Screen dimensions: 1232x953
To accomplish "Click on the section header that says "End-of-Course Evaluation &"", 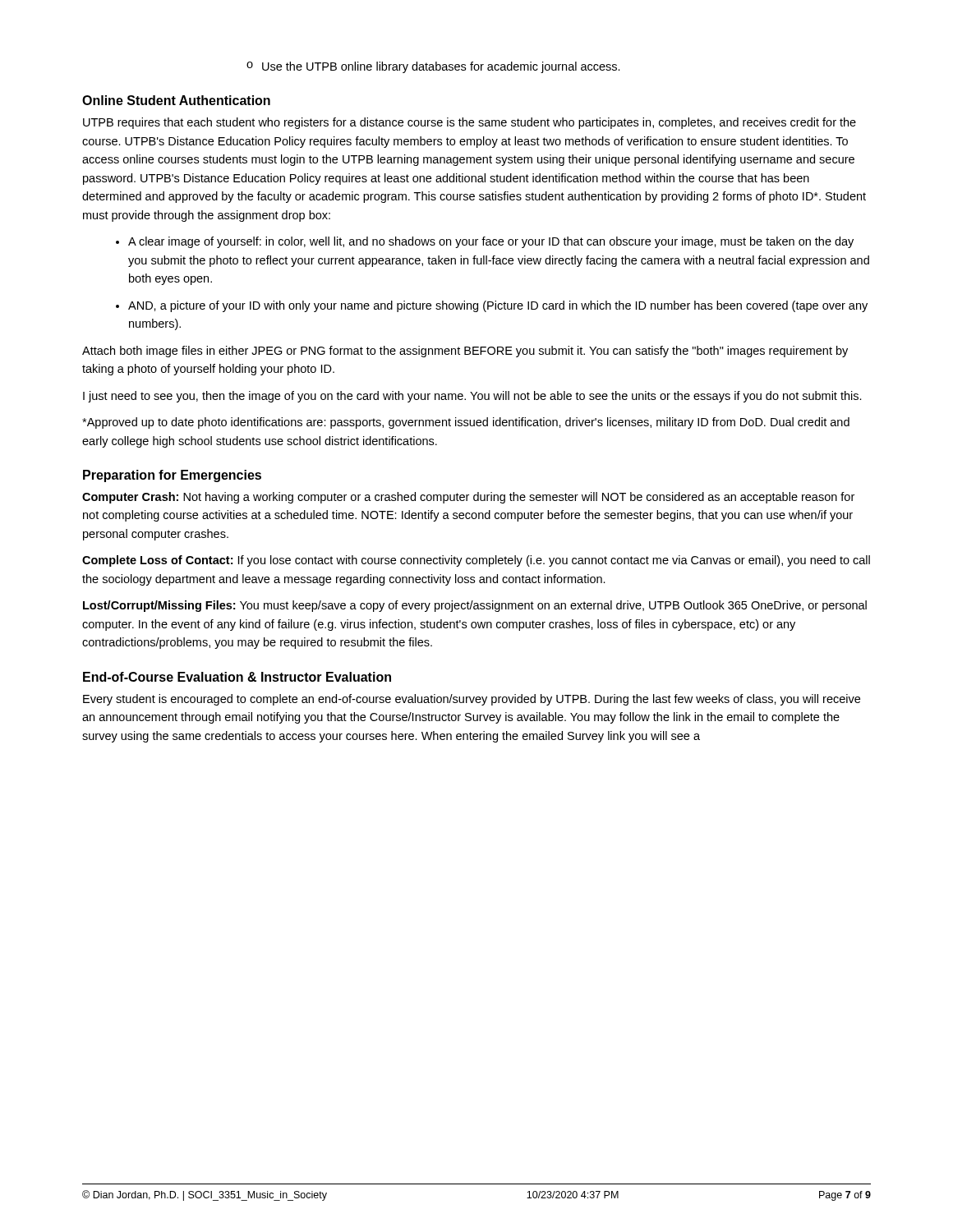I will coord(237,677).
